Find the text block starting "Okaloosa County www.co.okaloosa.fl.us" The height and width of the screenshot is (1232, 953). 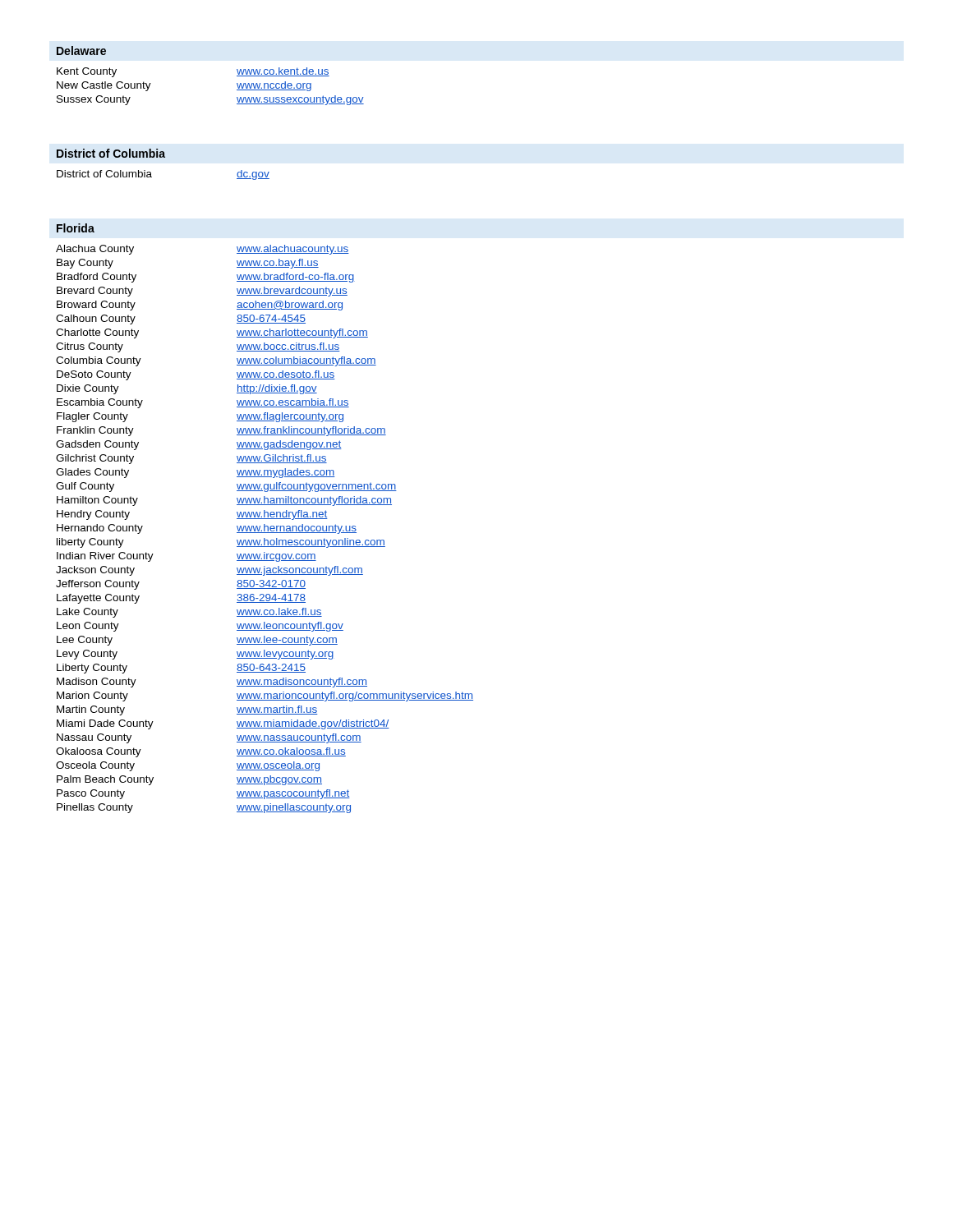[100, 752]
